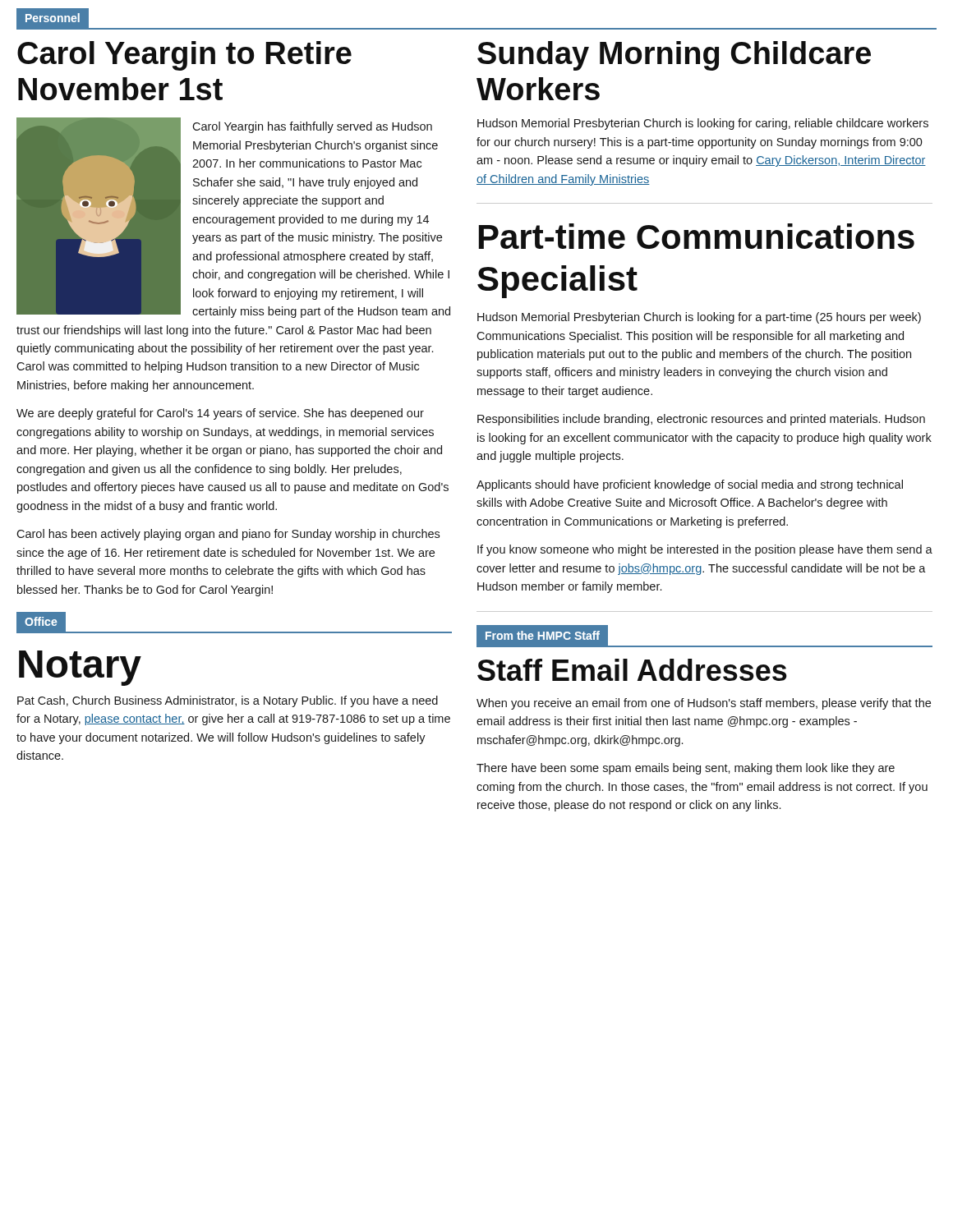Locate the text block that reads "There have been some spam emails"

point(704,787)
